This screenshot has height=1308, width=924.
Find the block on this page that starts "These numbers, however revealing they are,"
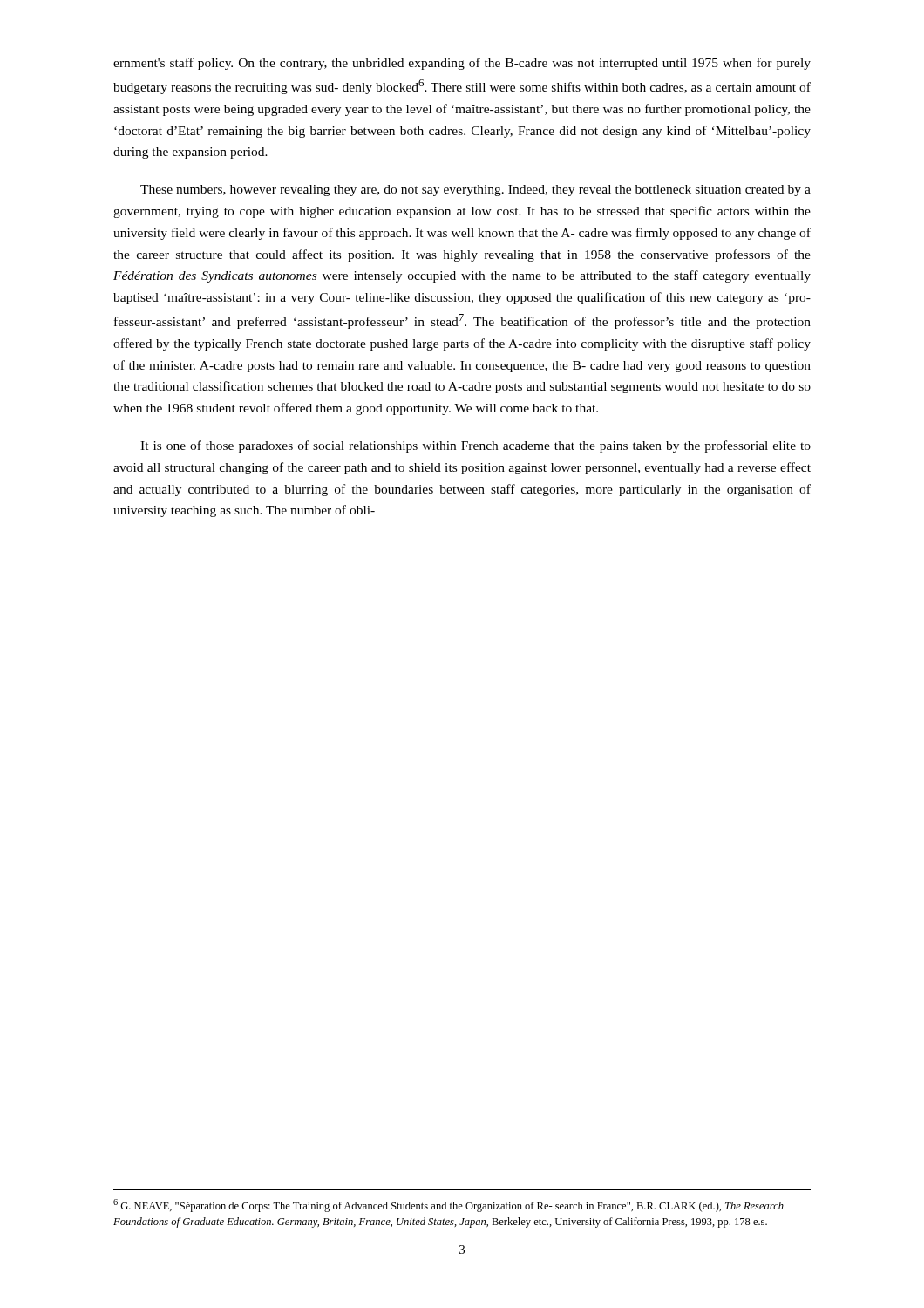[462, 299]
